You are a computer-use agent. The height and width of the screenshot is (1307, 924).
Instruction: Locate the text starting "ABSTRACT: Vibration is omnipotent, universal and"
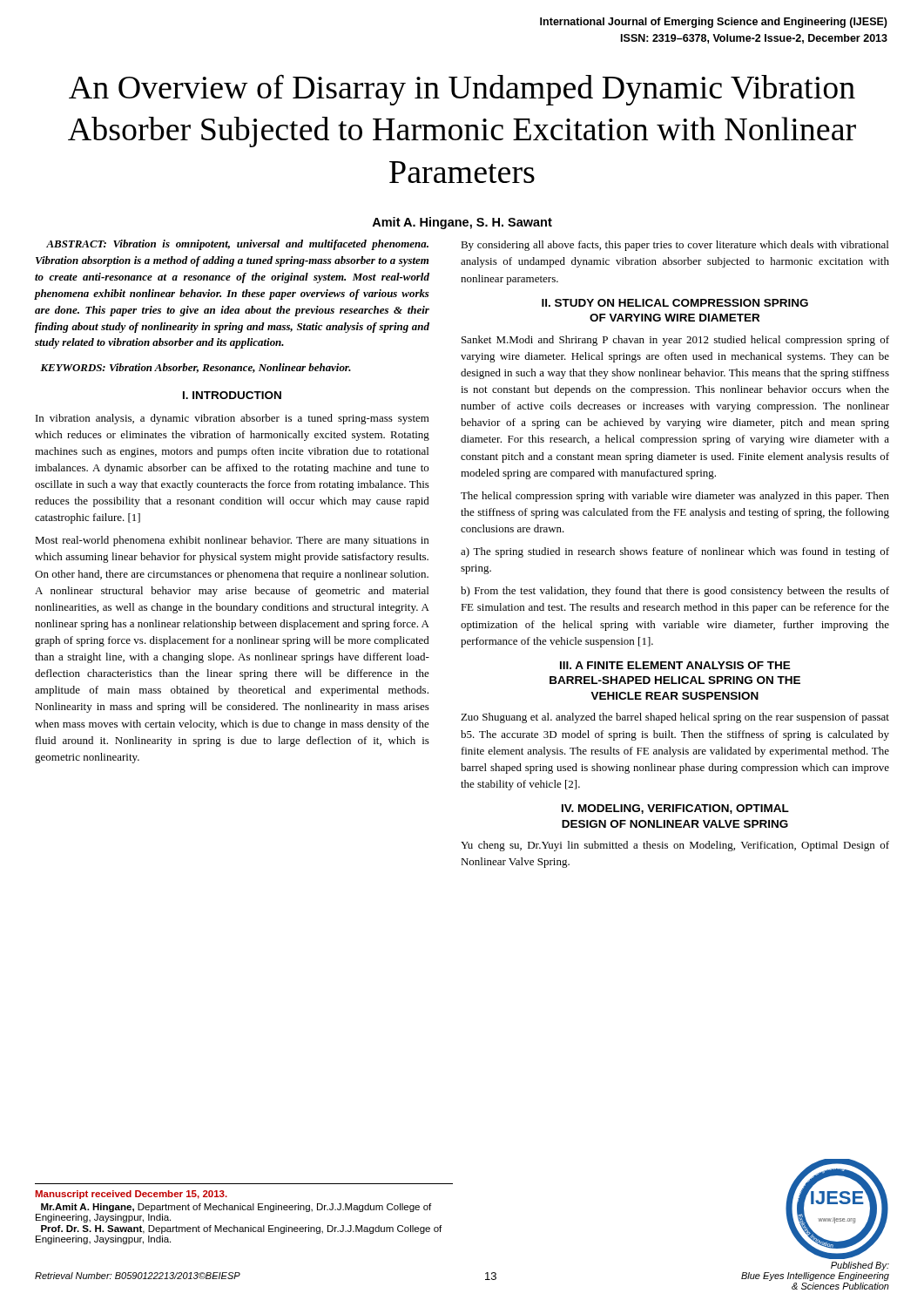232,293
